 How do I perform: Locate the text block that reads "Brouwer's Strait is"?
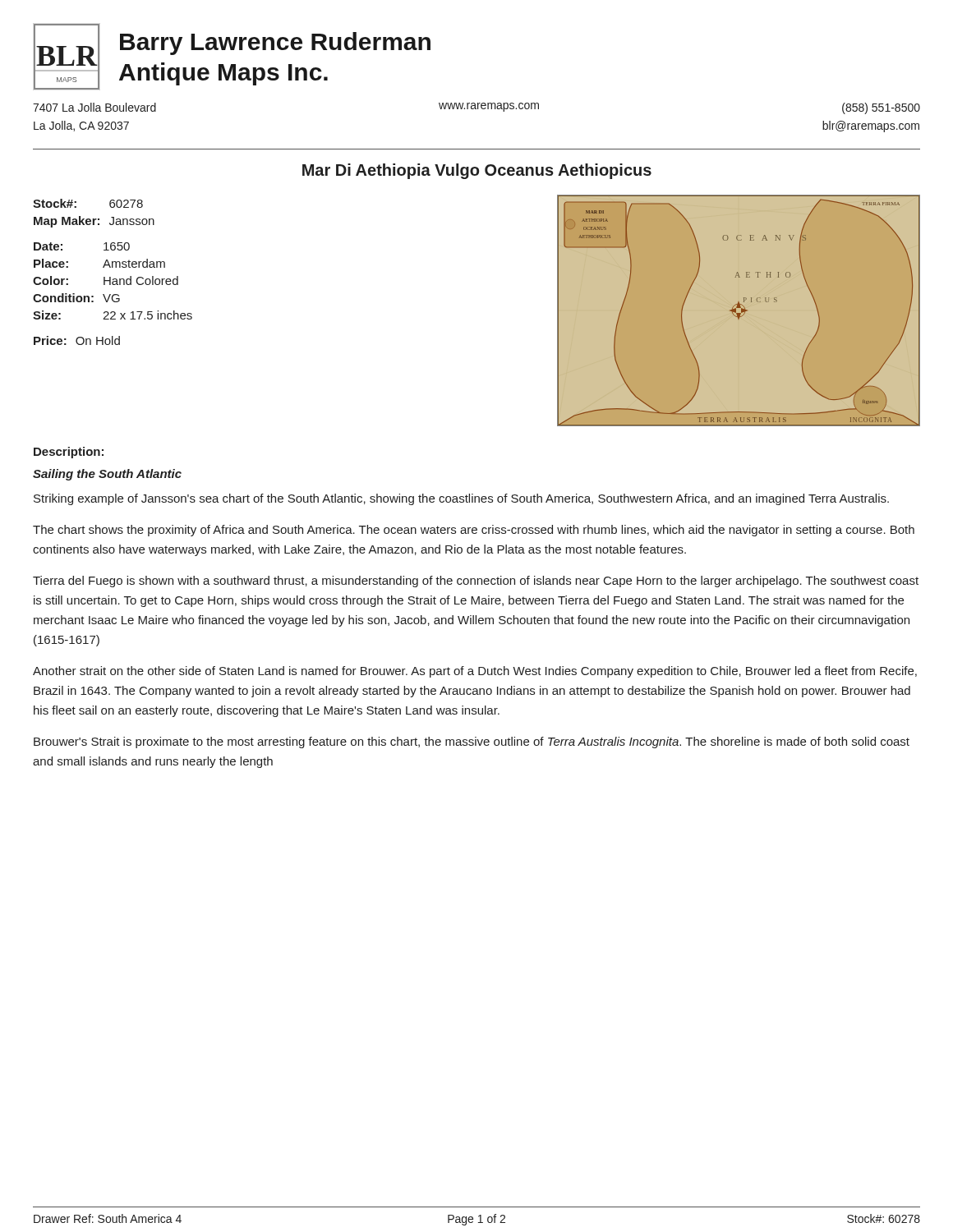click(471, 751)
